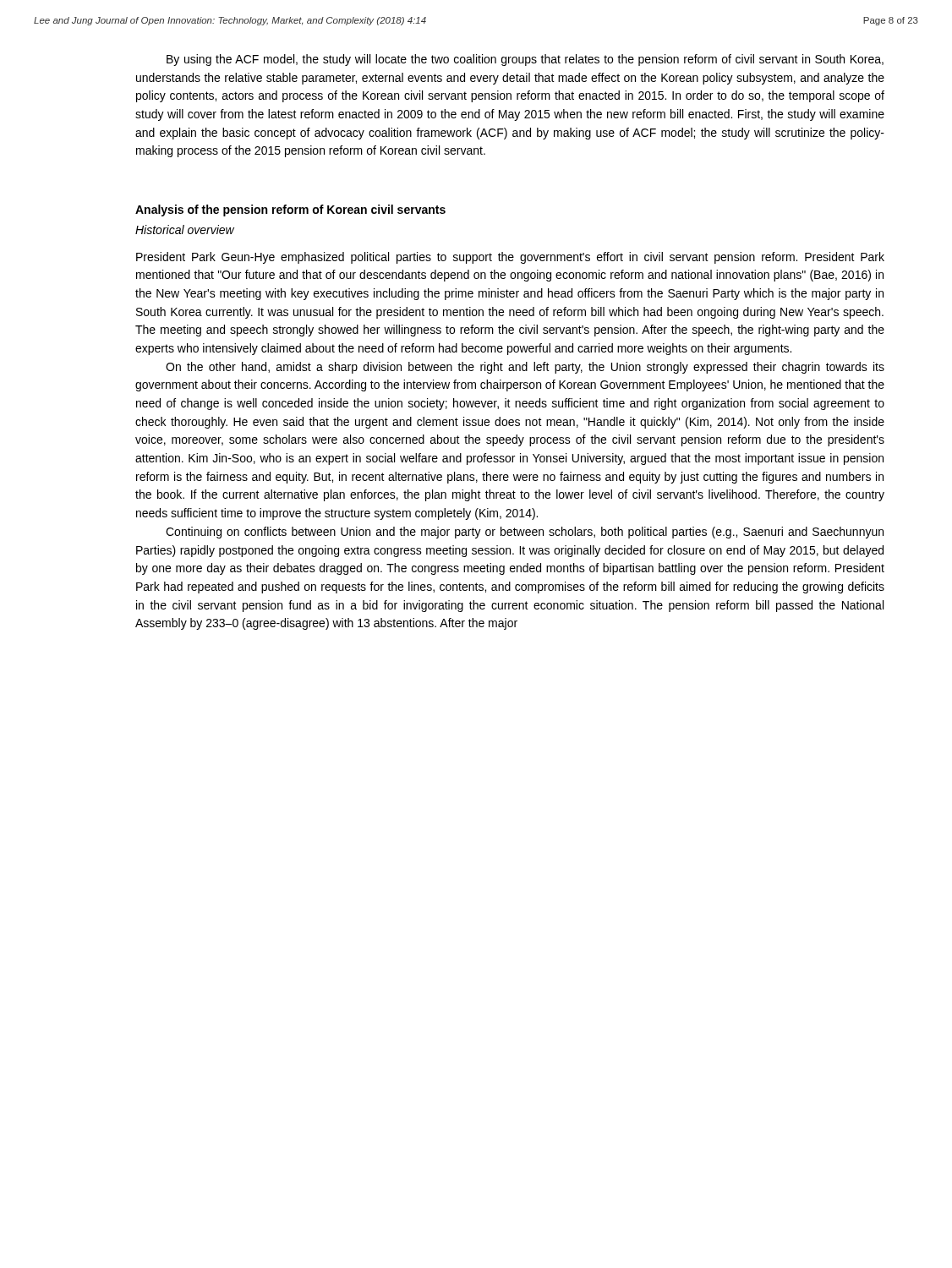Navigate to the block starting "Continuing on conflicts between Union and"
Screen dimensions: 1268x952
510,578
